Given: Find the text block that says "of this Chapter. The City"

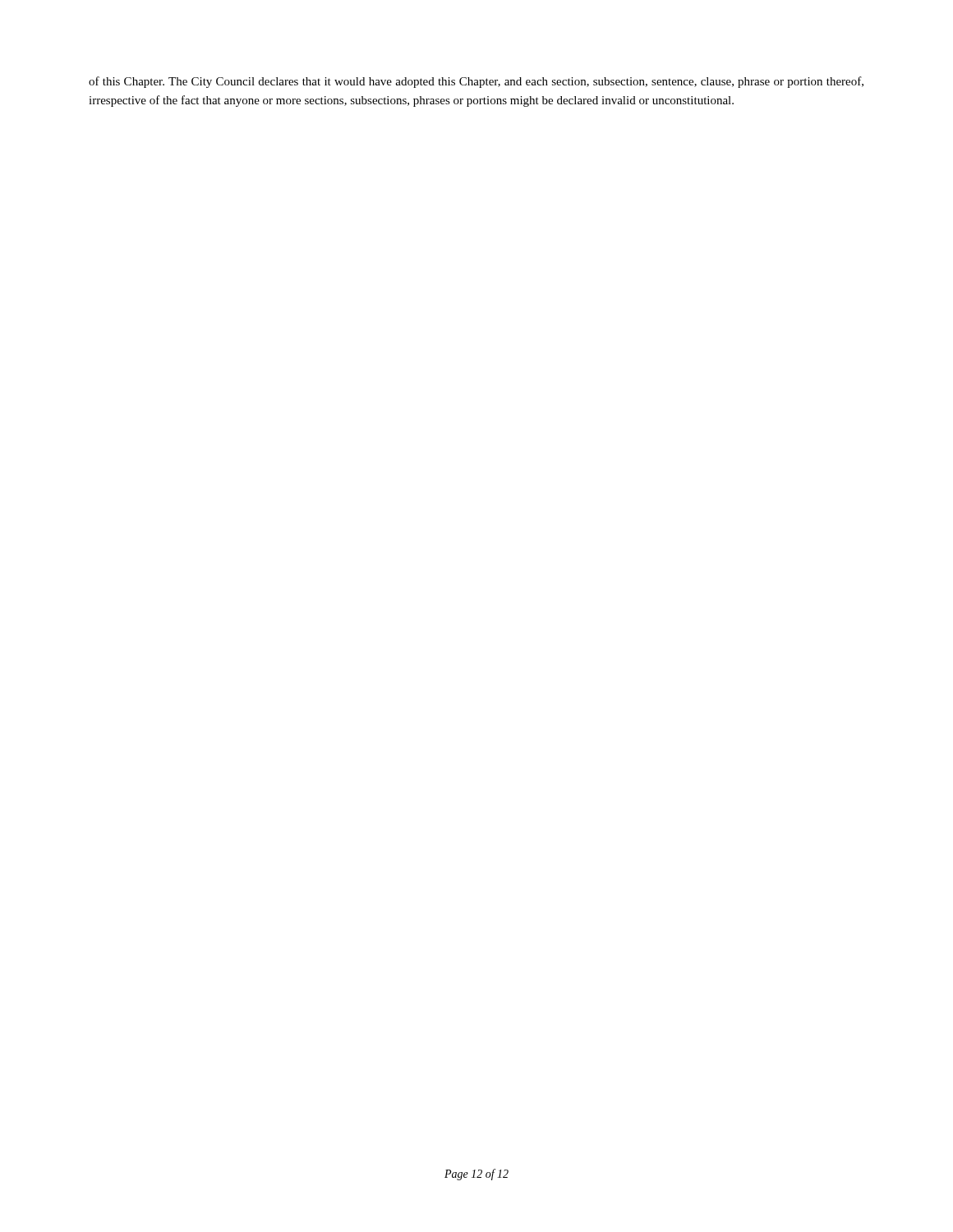Looking at the screenshot, I should coord(476,91).
